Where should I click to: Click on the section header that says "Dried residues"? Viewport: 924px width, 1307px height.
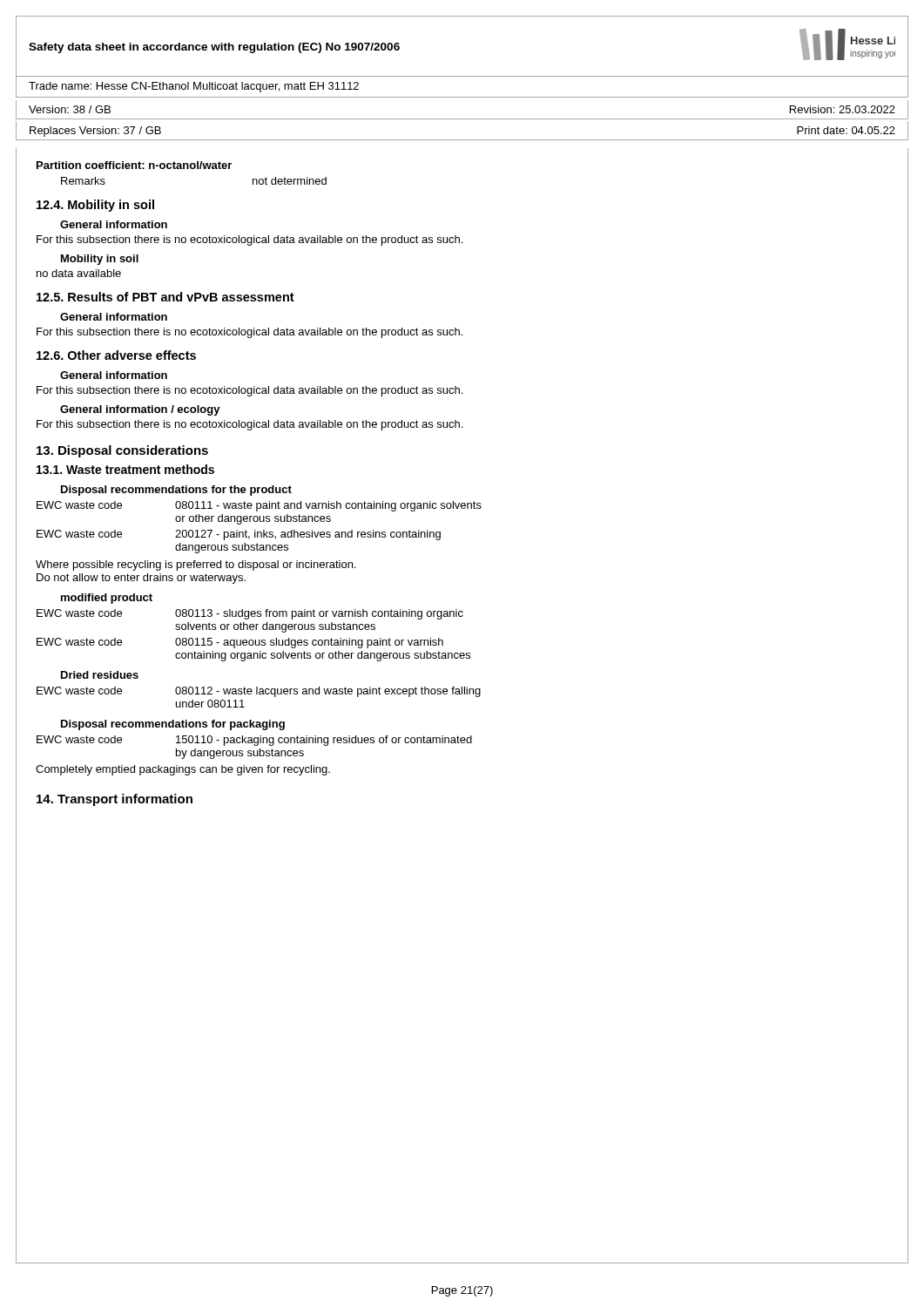pos(99,675)
